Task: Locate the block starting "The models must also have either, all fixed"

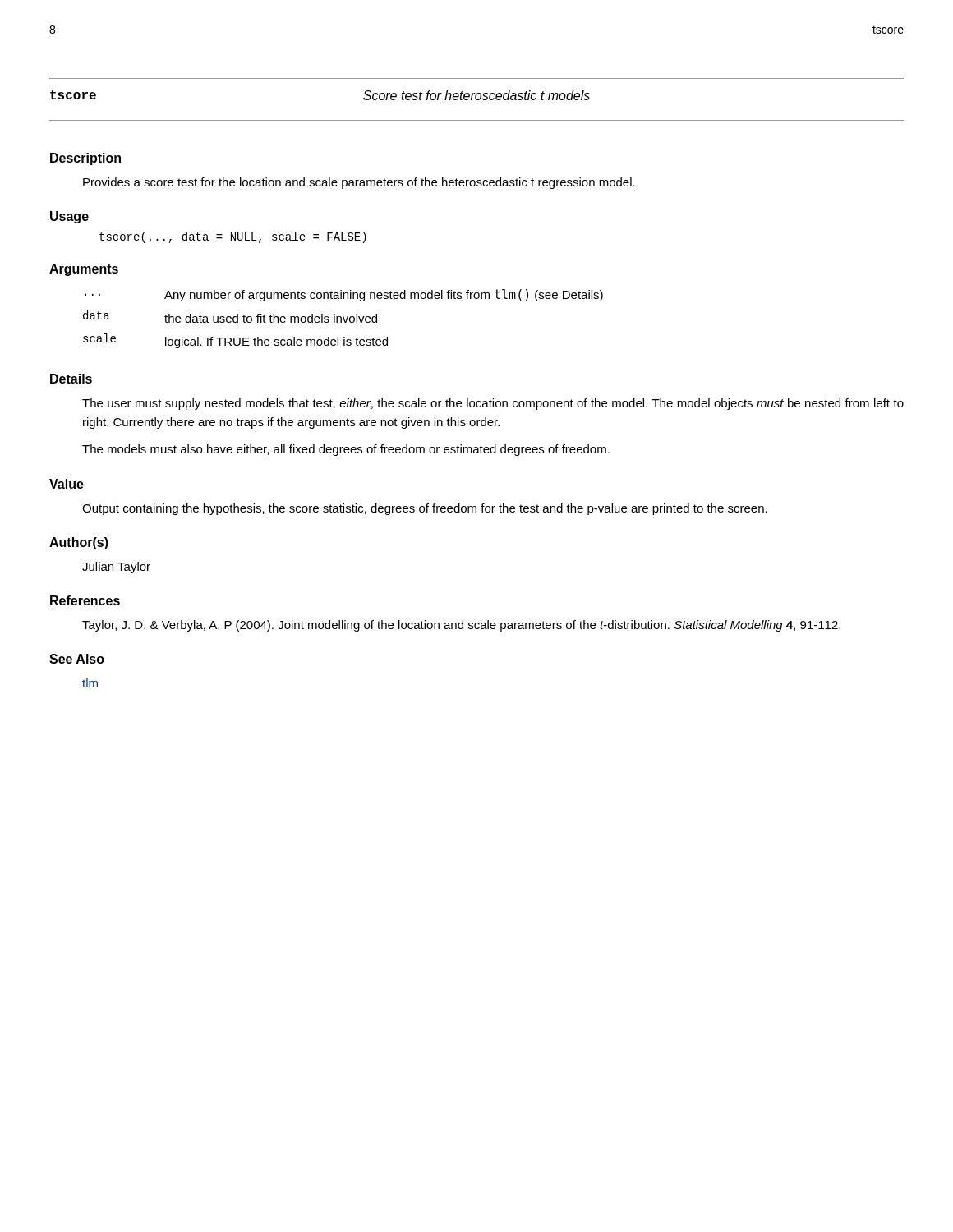Action: point(346,449)
